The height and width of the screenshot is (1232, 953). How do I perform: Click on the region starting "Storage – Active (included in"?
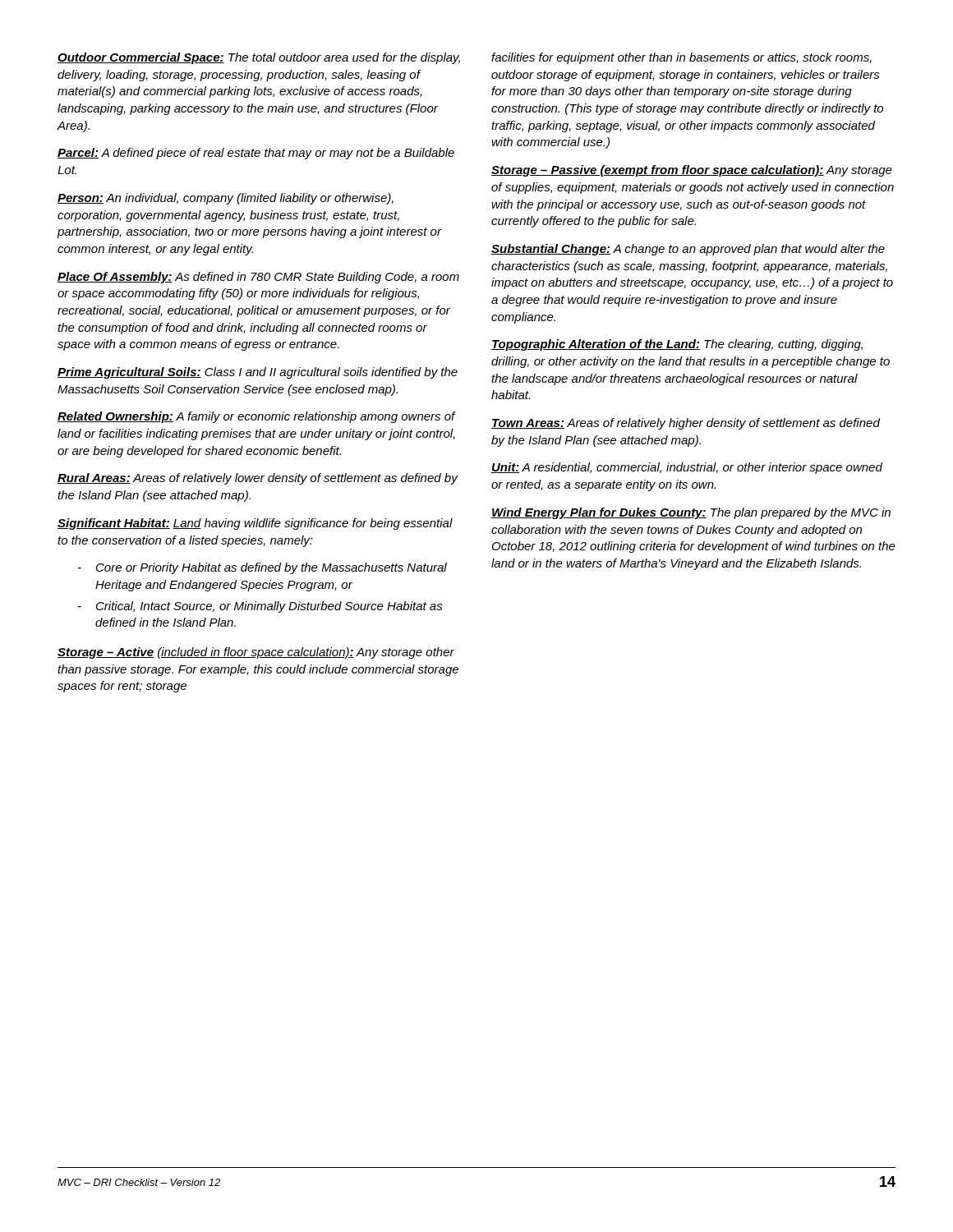[258, 669]
